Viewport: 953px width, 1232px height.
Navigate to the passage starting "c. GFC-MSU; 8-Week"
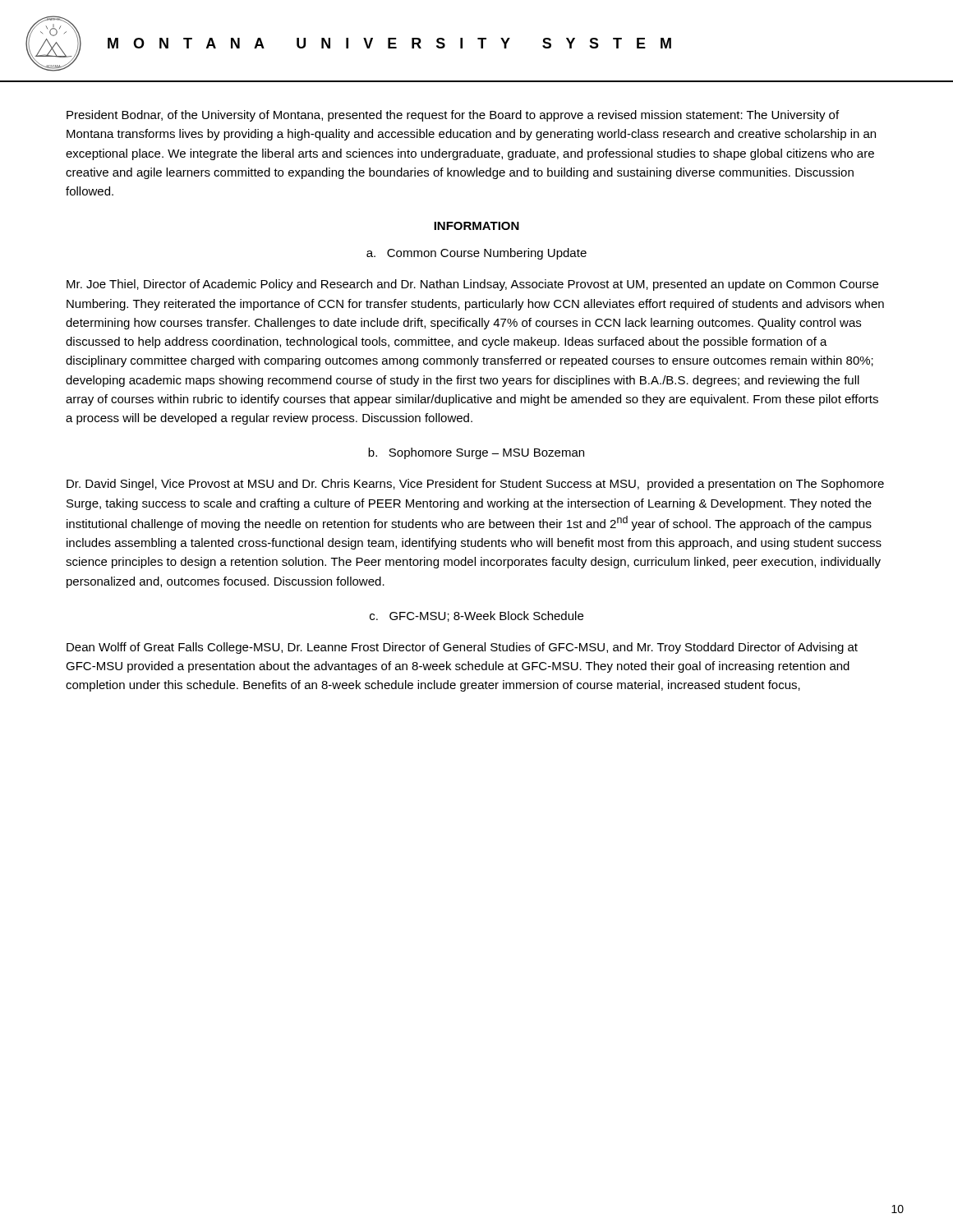(476, 615)
